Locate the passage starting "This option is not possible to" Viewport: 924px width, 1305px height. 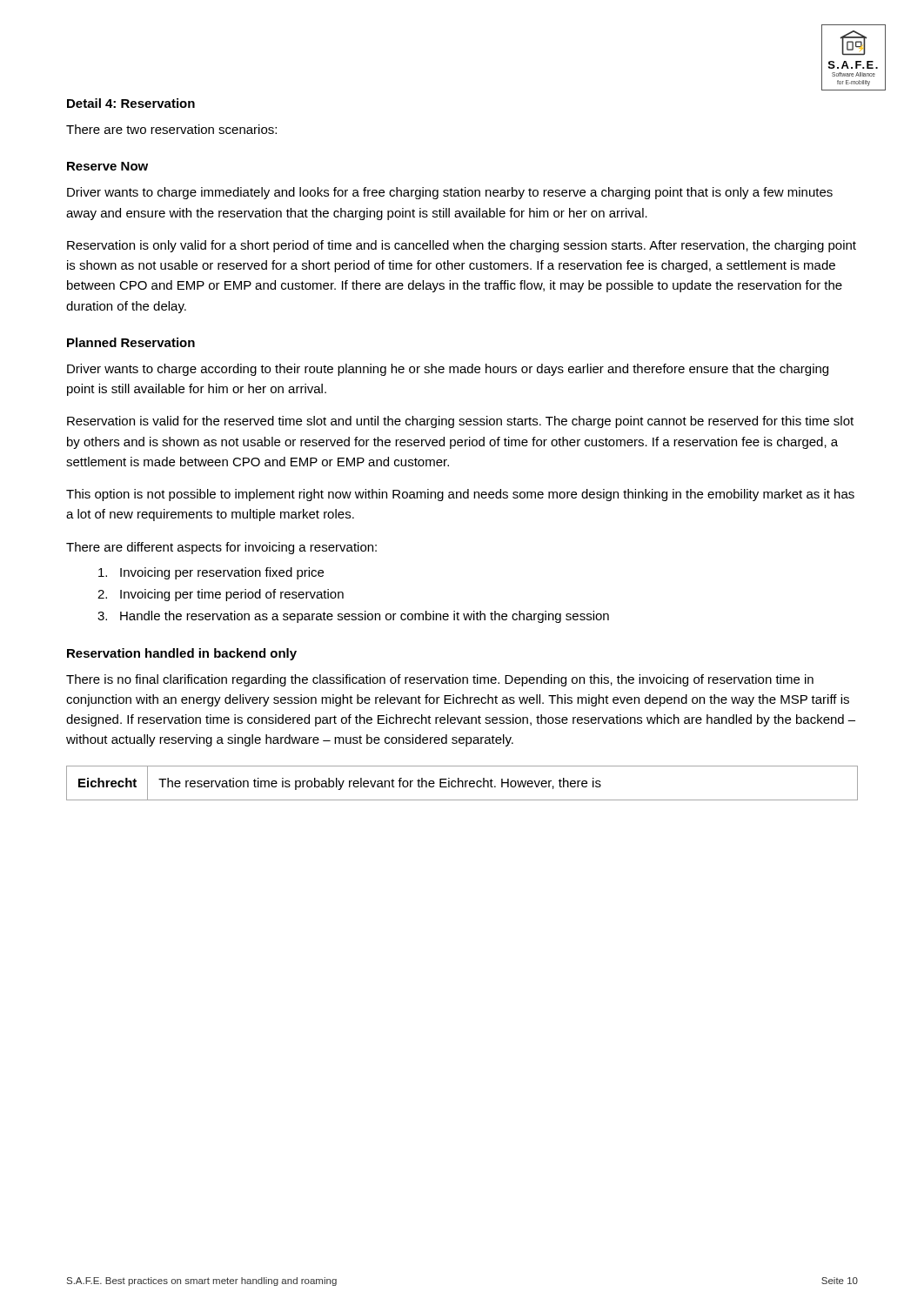(460, 504)
